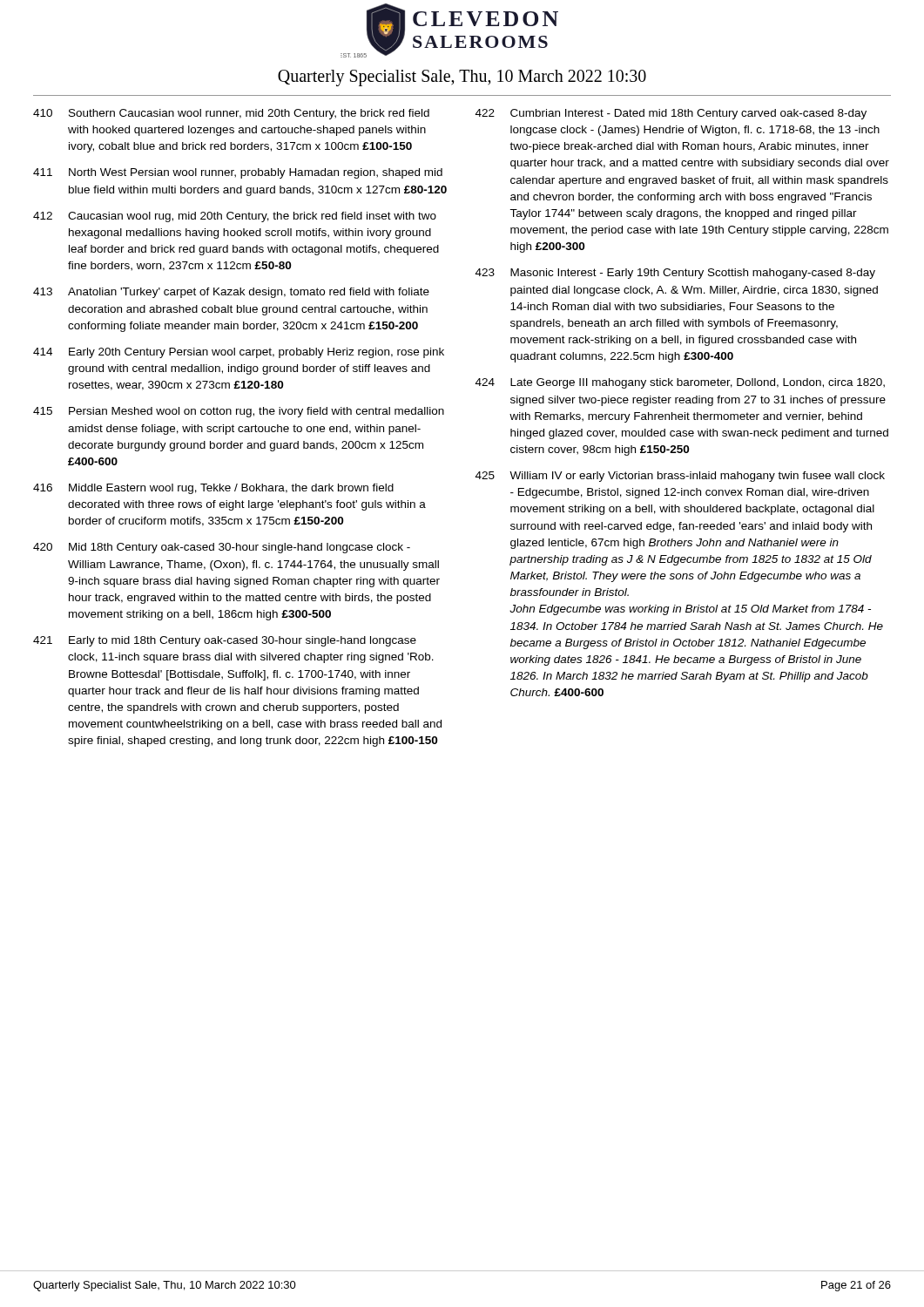Locate the block of text that opens with "412 Caucasian wool rug, mid"

[x=241, y=241]
